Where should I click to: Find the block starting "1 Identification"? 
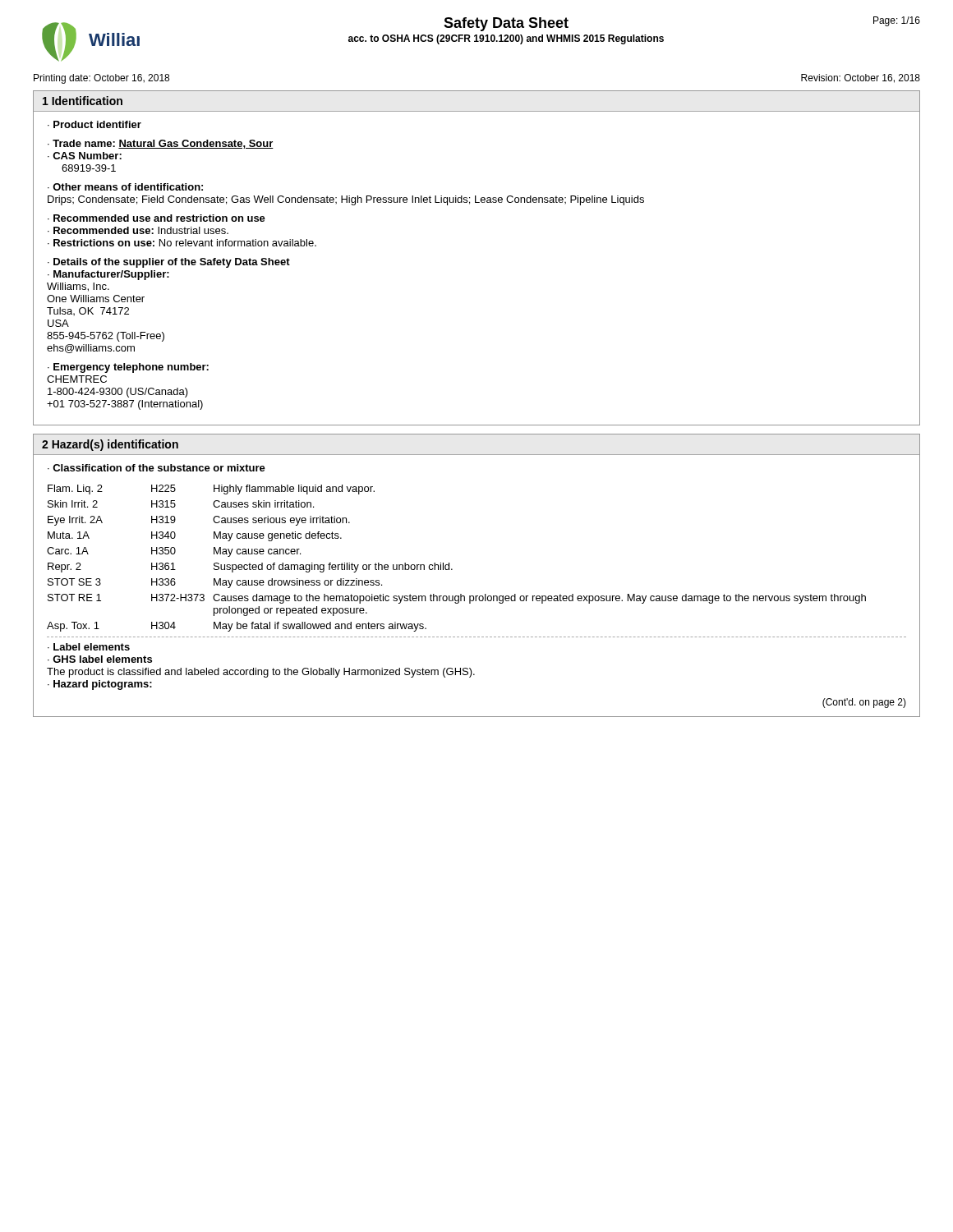click(82, 101)
